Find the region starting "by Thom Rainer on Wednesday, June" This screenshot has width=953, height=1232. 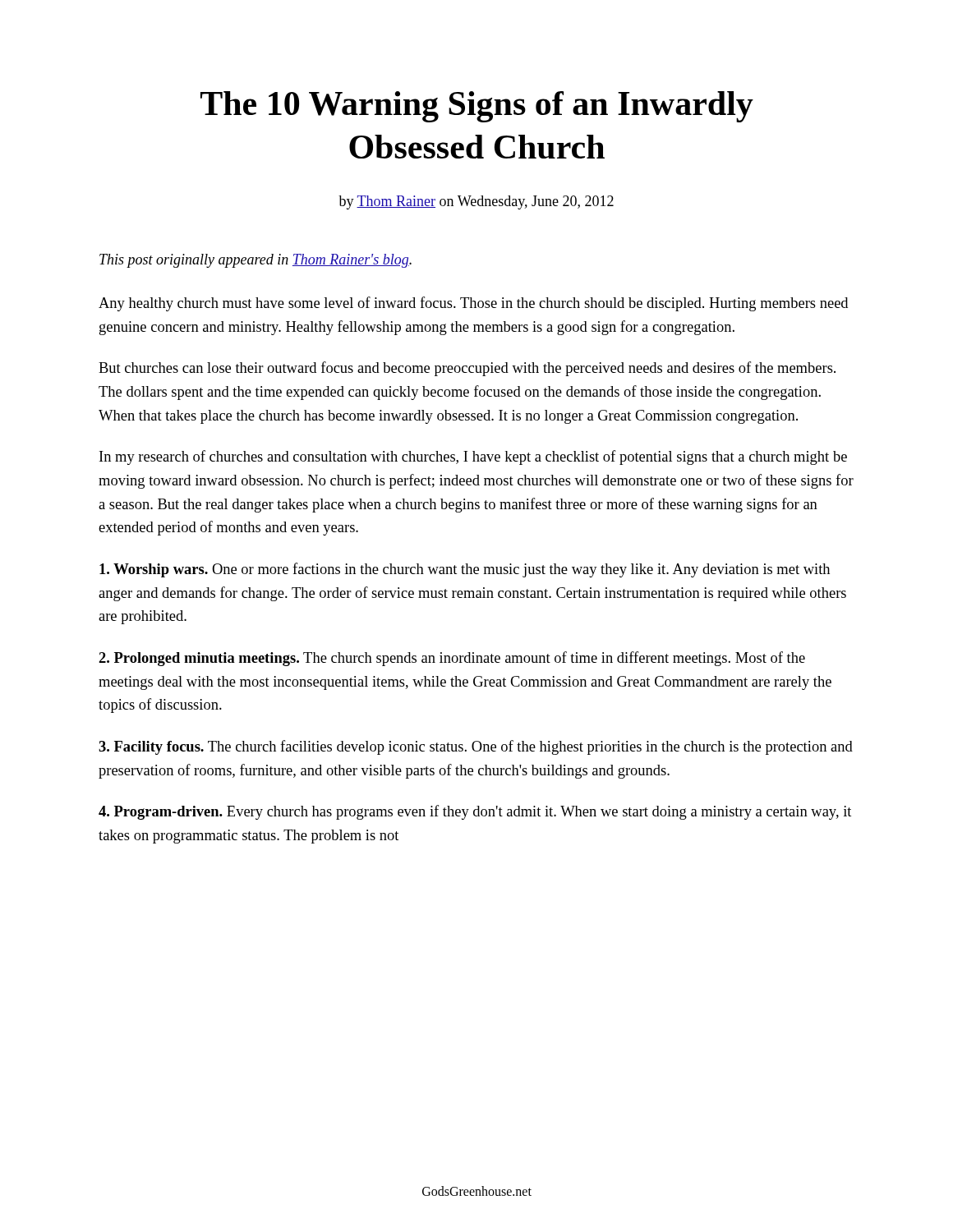[x=476, y=201]
